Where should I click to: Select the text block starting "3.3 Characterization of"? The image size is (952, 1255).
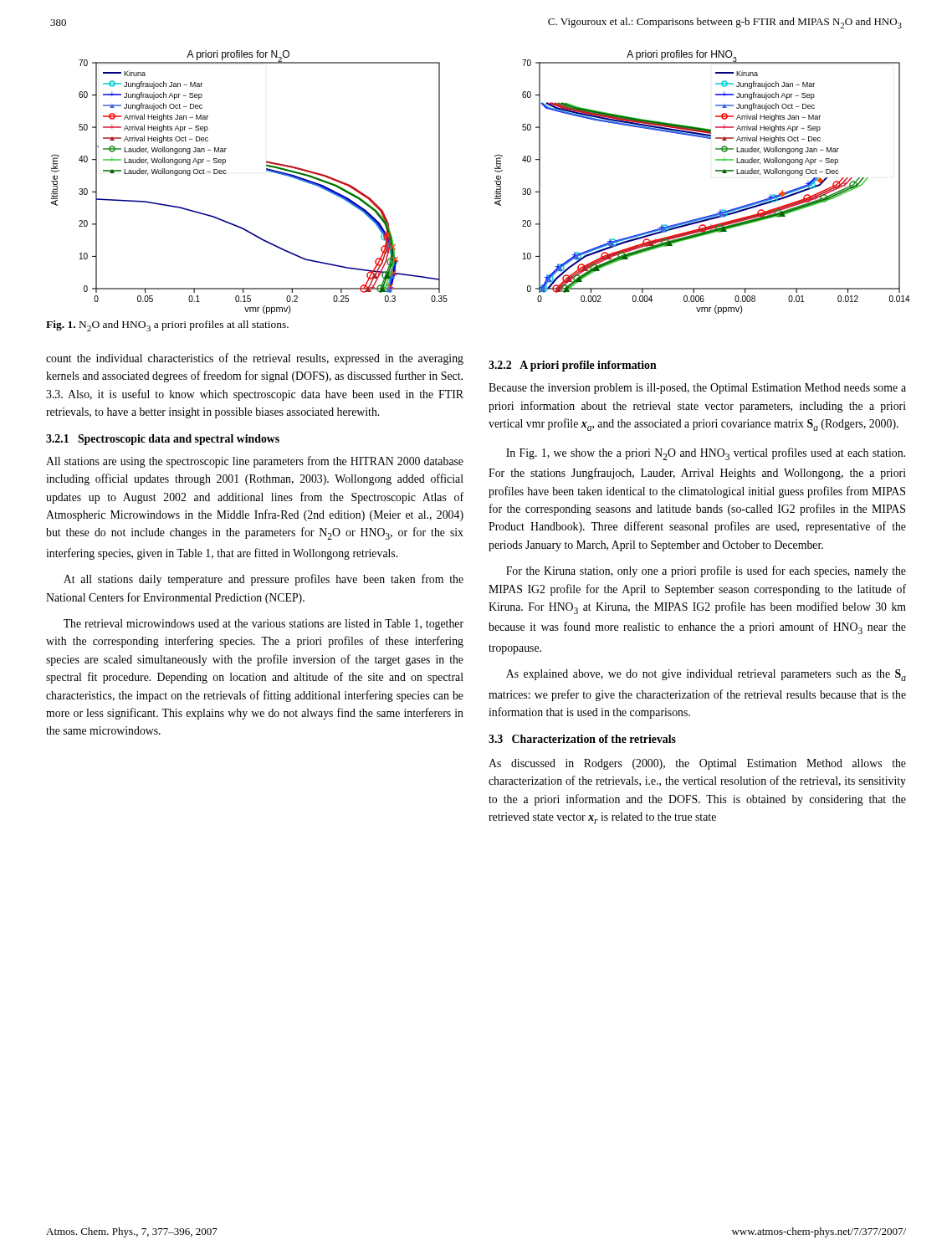tap(582, 739)
